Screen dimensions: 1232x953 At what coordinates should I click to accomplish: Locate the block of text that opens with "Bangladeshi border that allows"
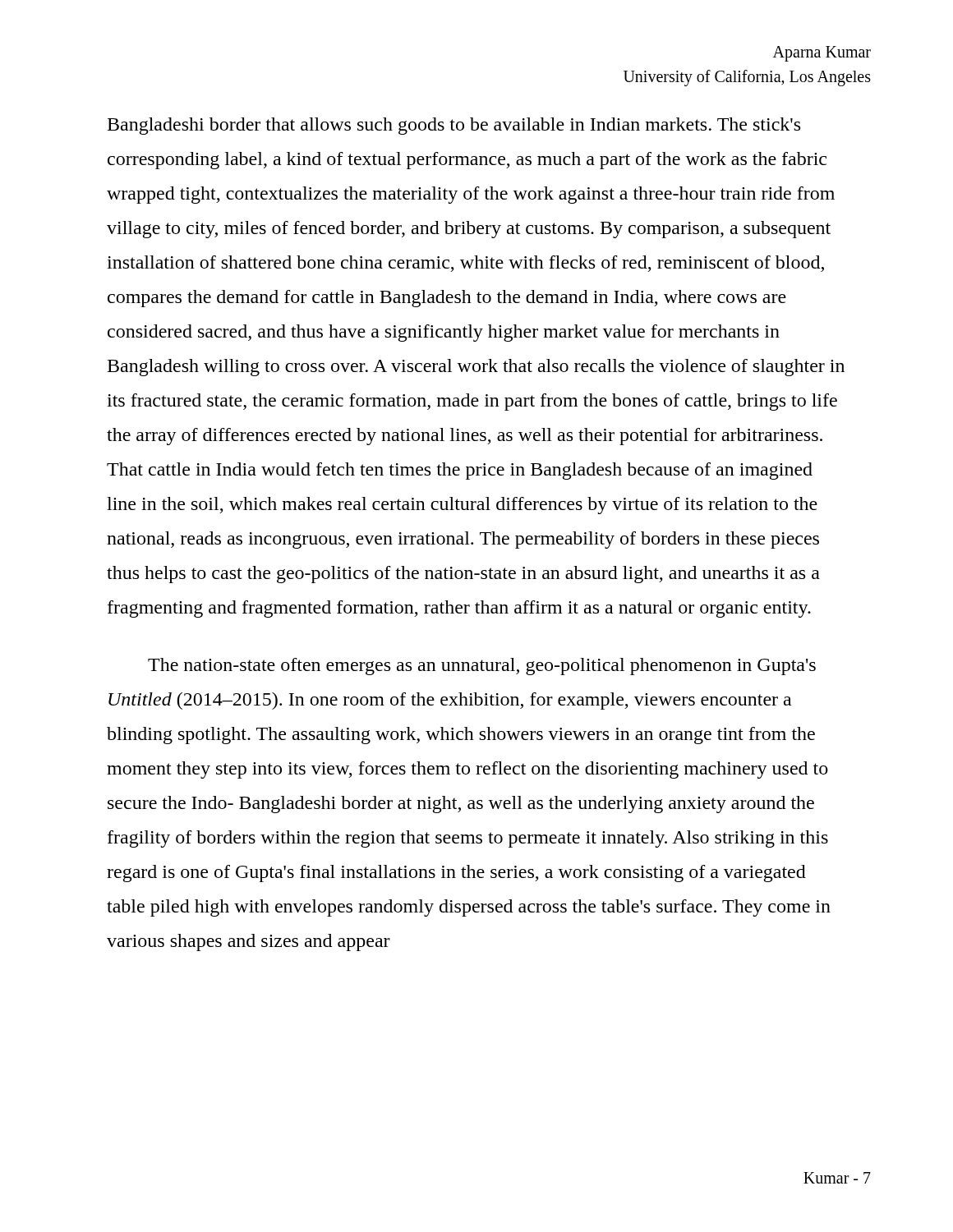[x=476, y=532]
